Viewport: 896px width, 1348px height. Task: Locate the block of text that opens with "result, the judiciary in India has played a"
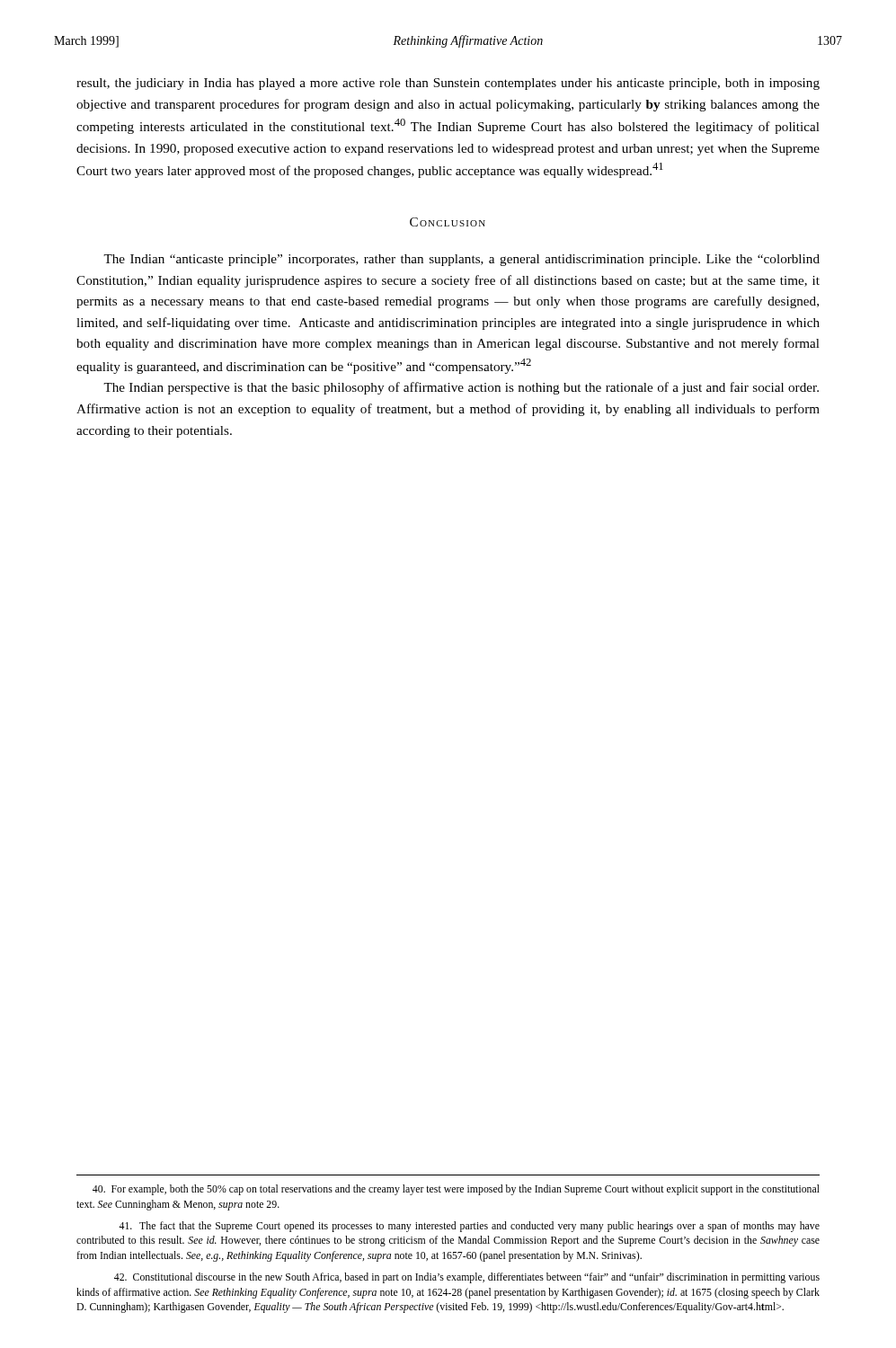(x=448, y=127)
